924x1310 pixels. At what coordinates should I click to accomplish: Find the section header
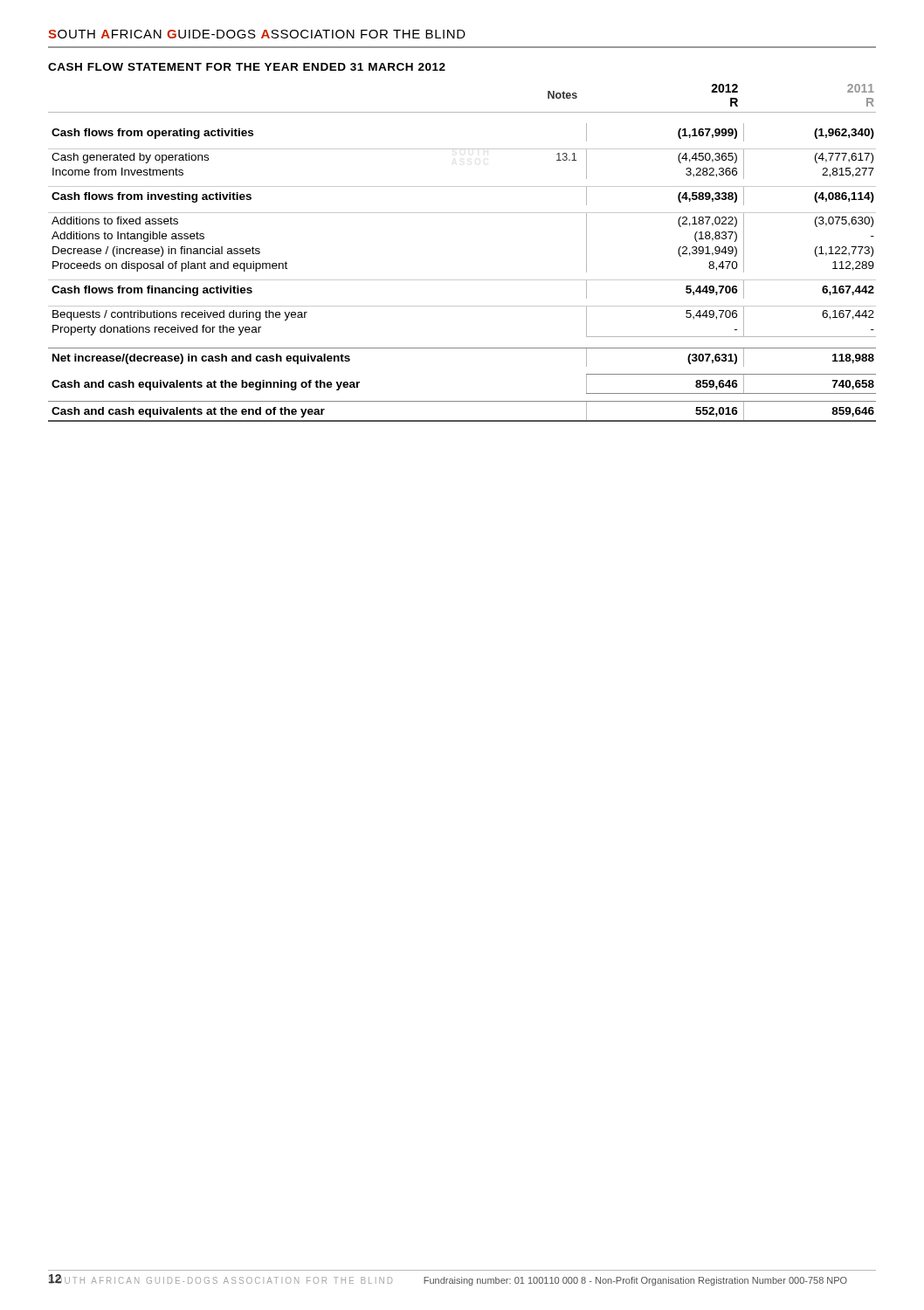pyautogui.click(x=247, y=67)
